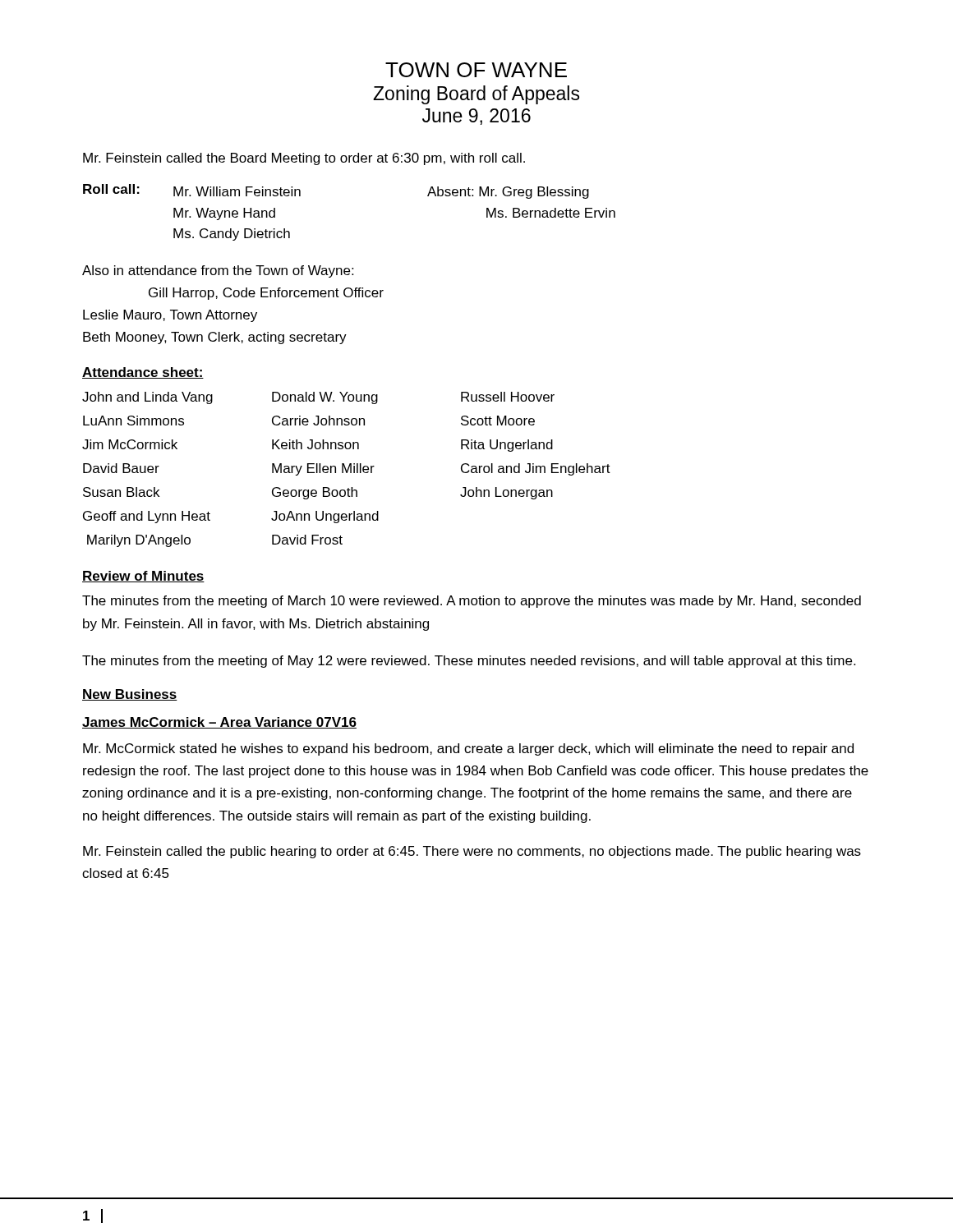Select the passage starting "Roll call: Mr. William Feinstein Mr. Wayne"
Image resolution: width=953 pixels, height=1232 pixels.
[x=106, y=191]
